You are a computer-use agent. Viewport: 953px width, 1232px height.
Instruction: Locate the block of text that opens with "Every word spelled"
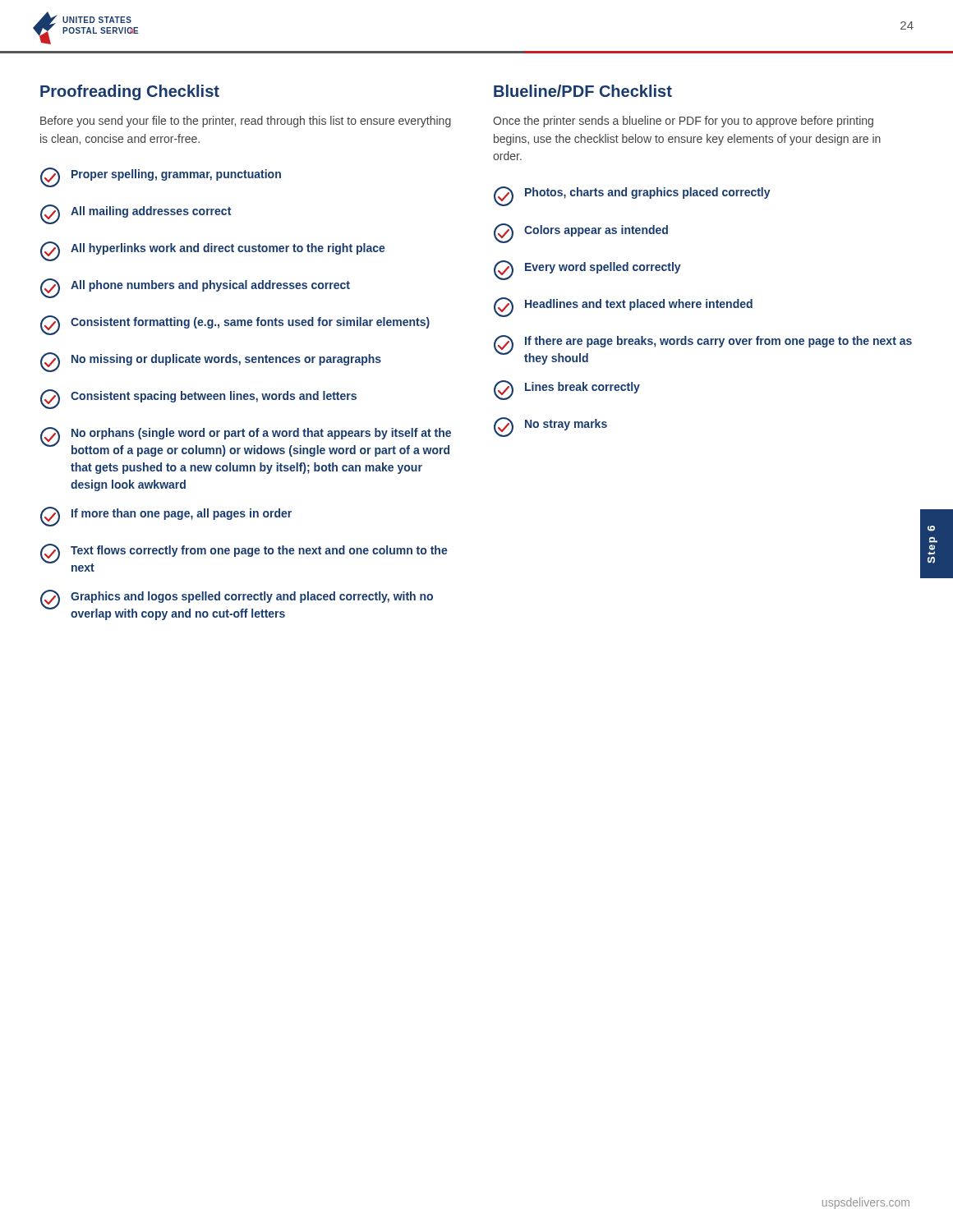(587, 270)
